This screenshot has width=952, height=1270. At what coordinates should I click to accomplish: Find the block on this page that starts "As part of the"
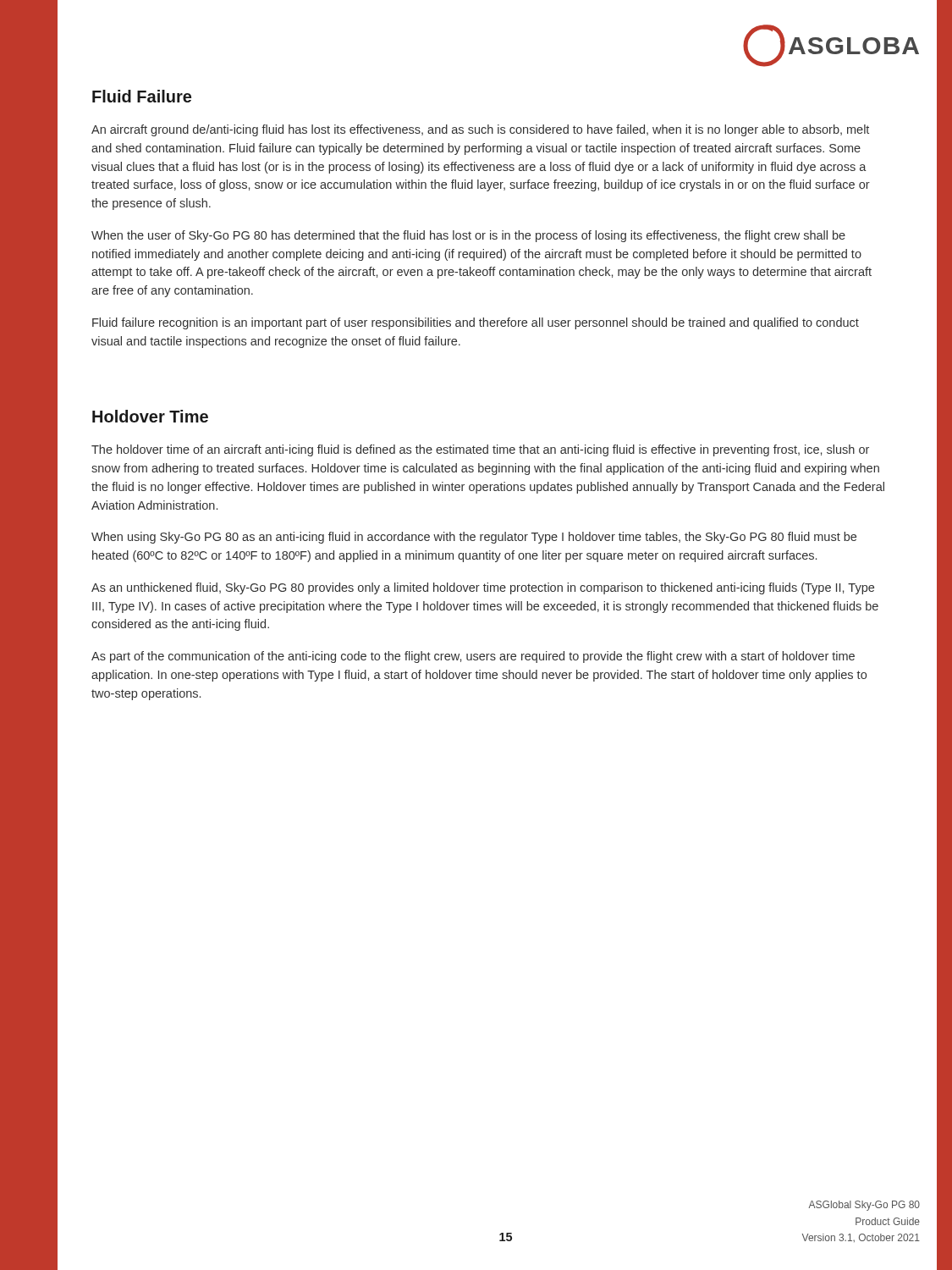click(479, 675)
